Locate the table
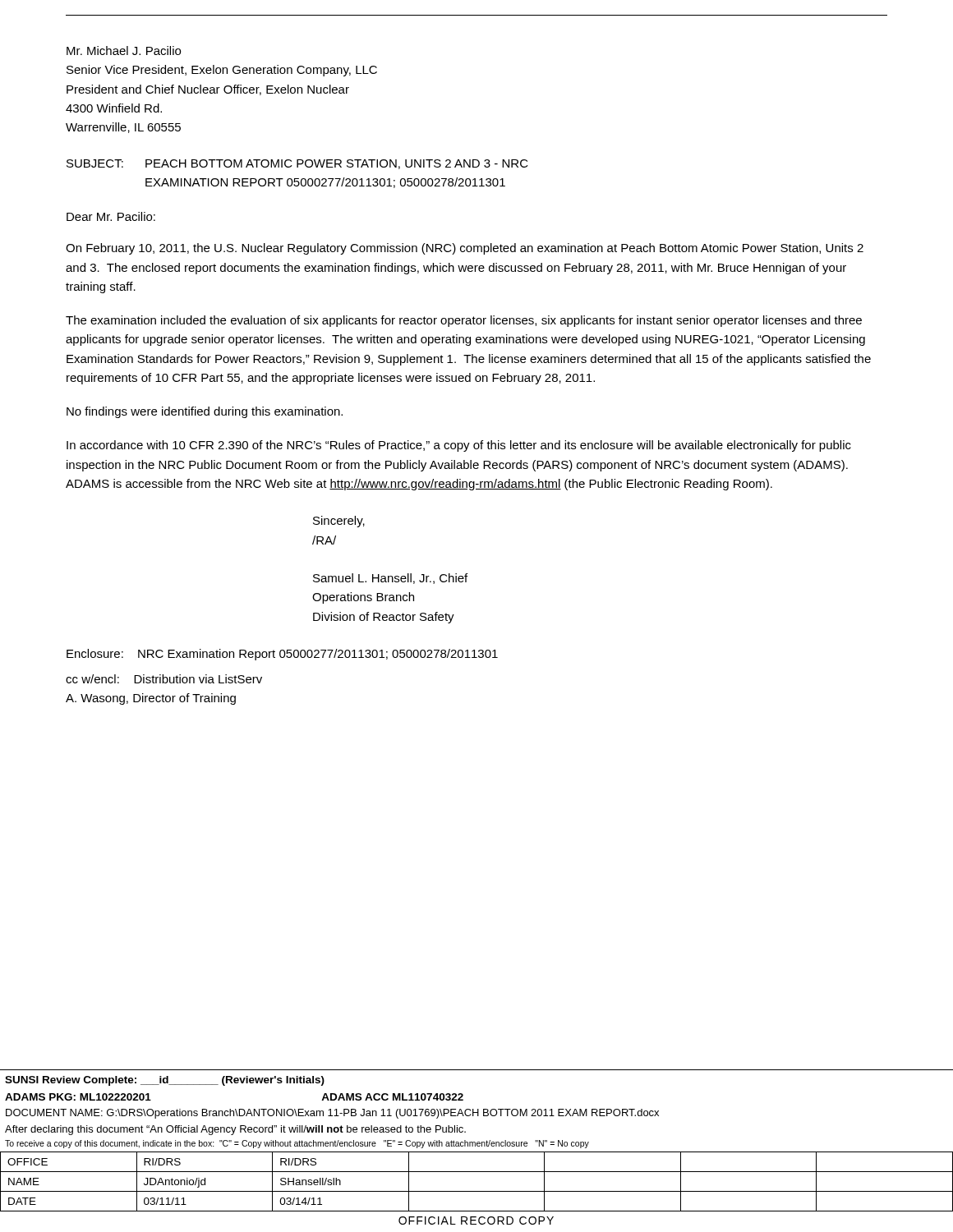953x1232 pixels. click(476, 1181)
